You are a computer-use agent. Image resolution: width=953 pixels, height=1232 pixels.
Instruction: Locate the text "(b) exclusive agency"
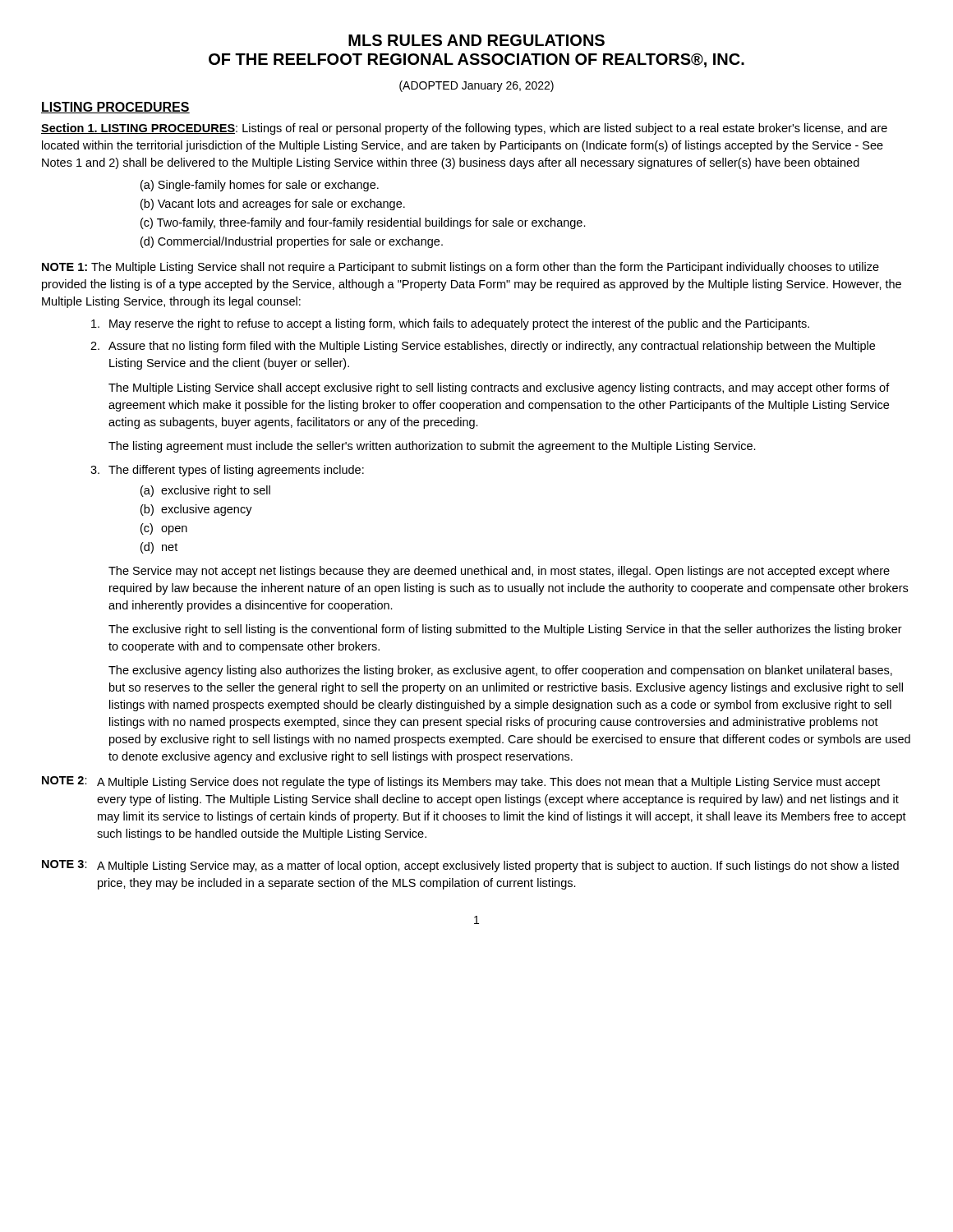196,510
